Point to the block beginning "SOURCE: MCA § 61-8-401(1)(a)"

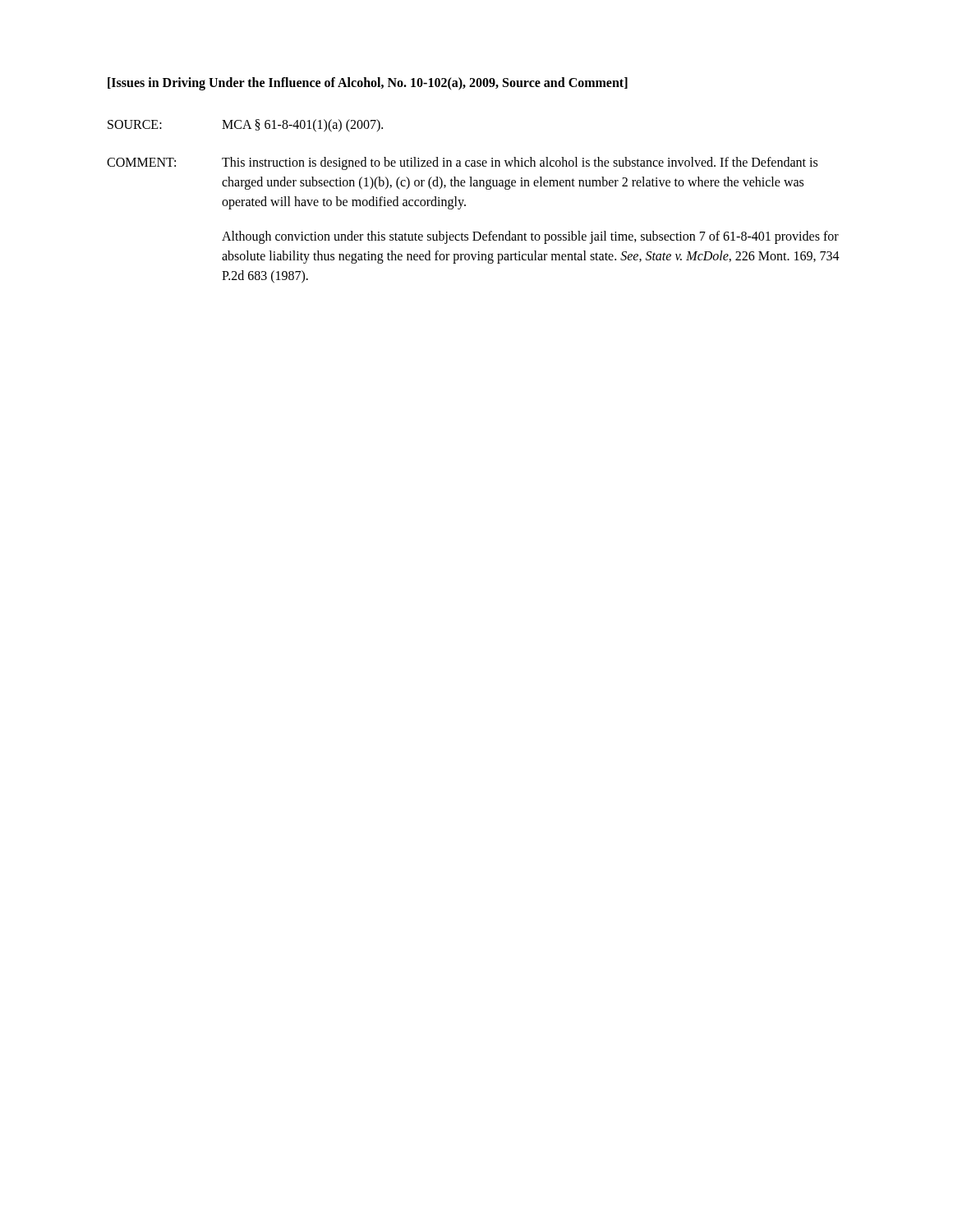(x=245, y=126)
